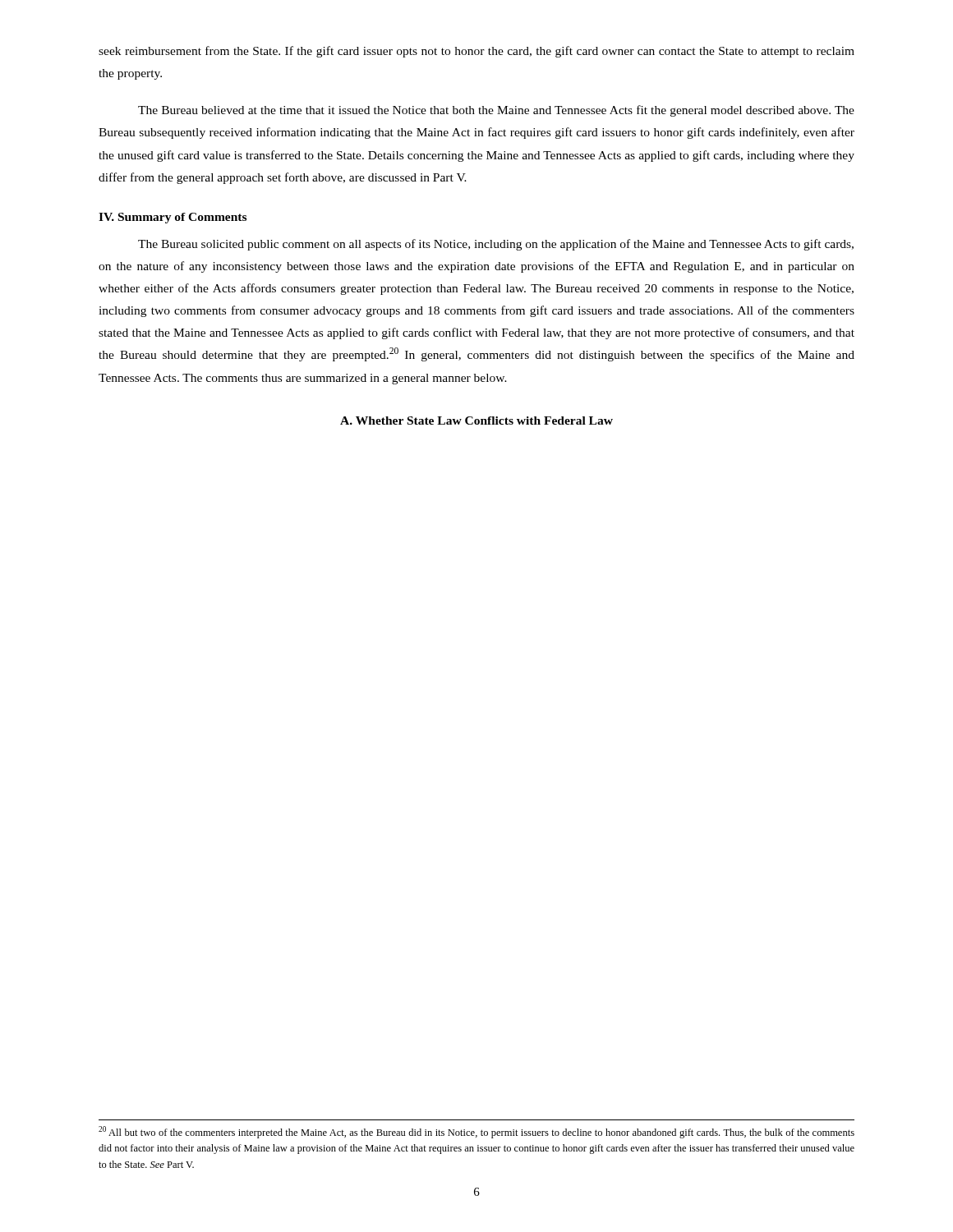Image resolution: width=953 pixels, height=1232 pixels.
Task: Locate the passage starting "seek reimbursement from the"
Action: [x=476, y=62]
